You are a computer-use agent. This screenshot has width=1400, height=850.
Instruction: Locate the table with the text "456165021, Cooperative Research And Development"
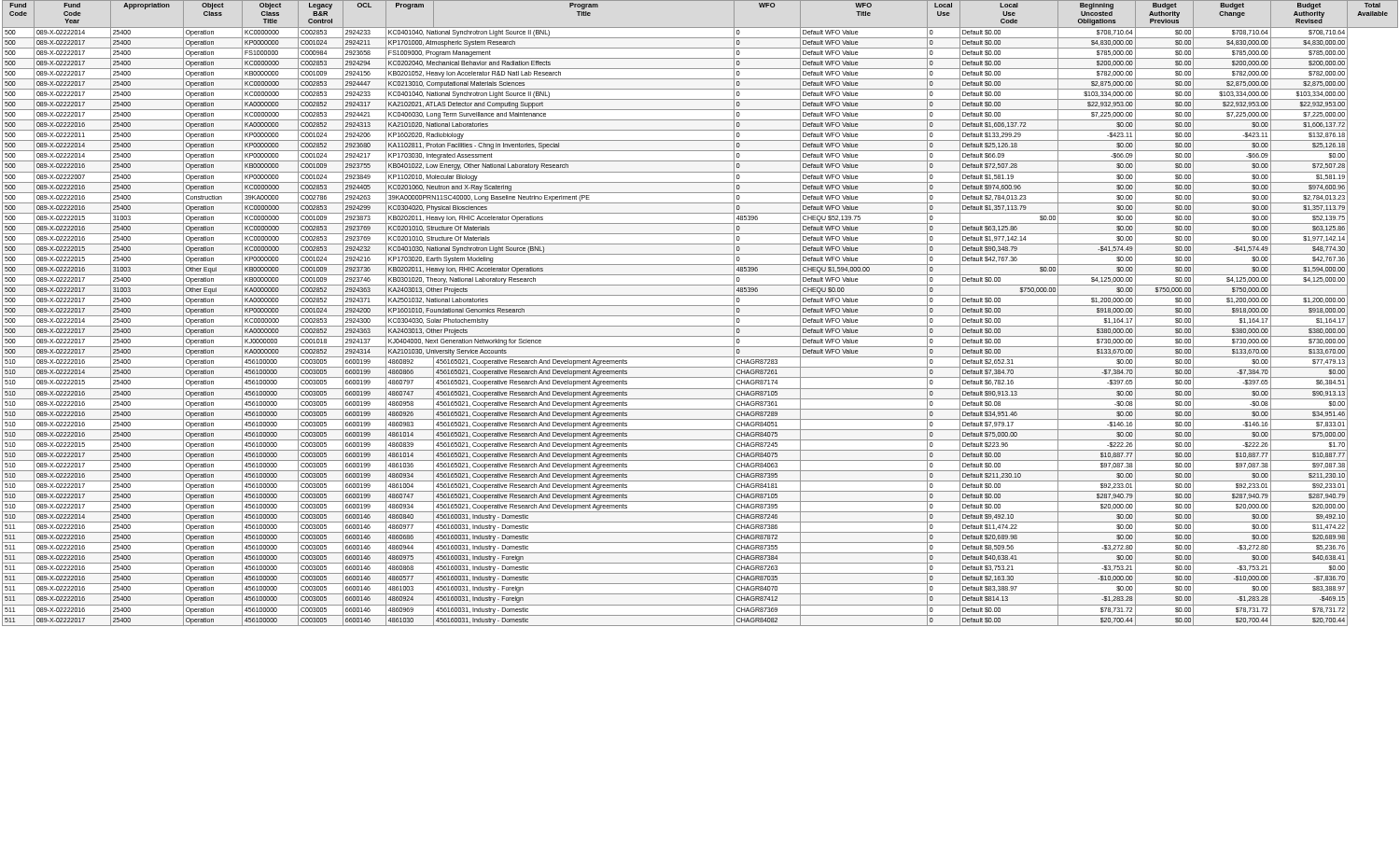pos(700,313)
